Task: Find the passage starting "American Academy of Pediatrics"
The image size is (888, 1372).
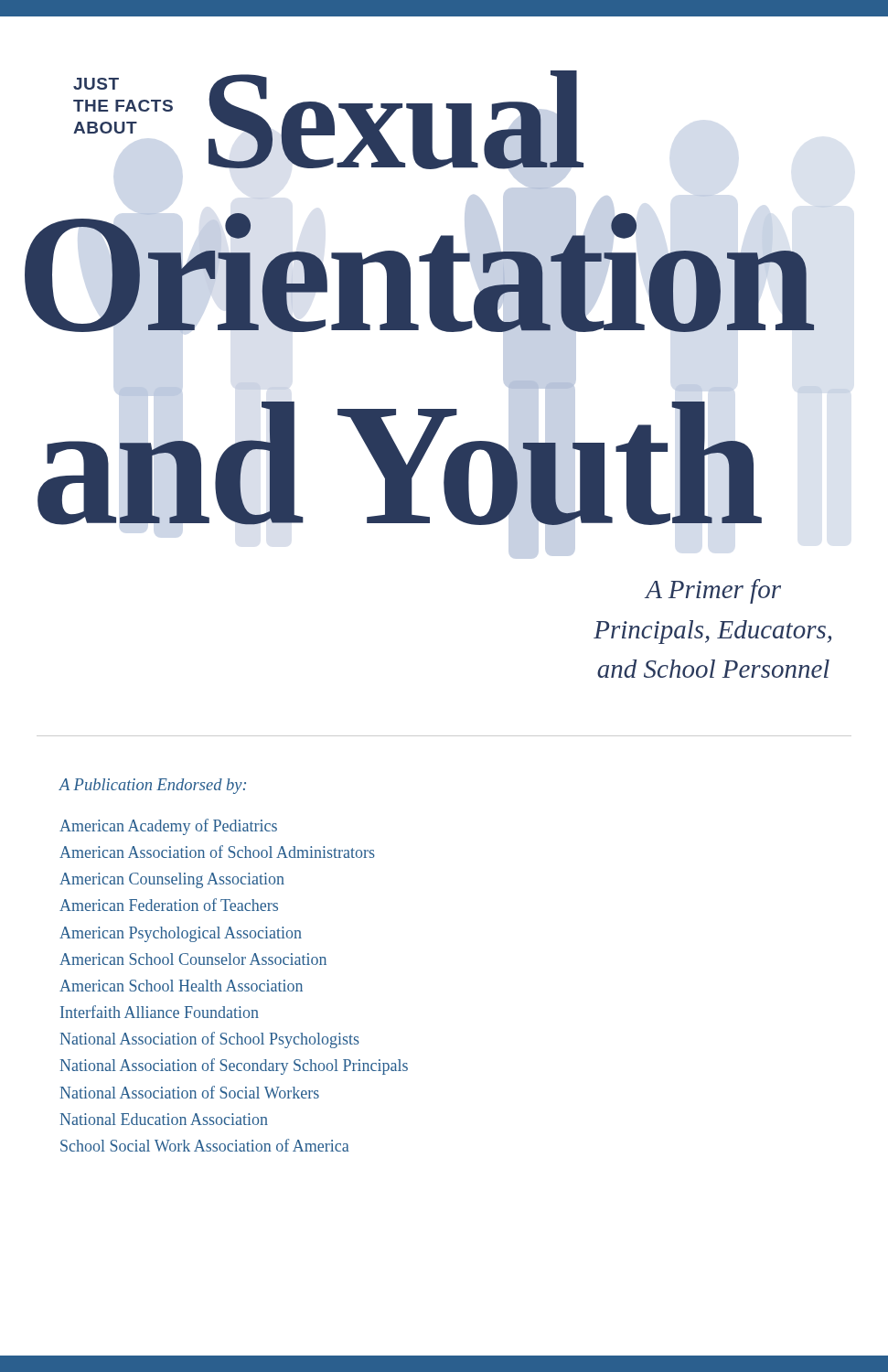Action: tap(168, 826)
